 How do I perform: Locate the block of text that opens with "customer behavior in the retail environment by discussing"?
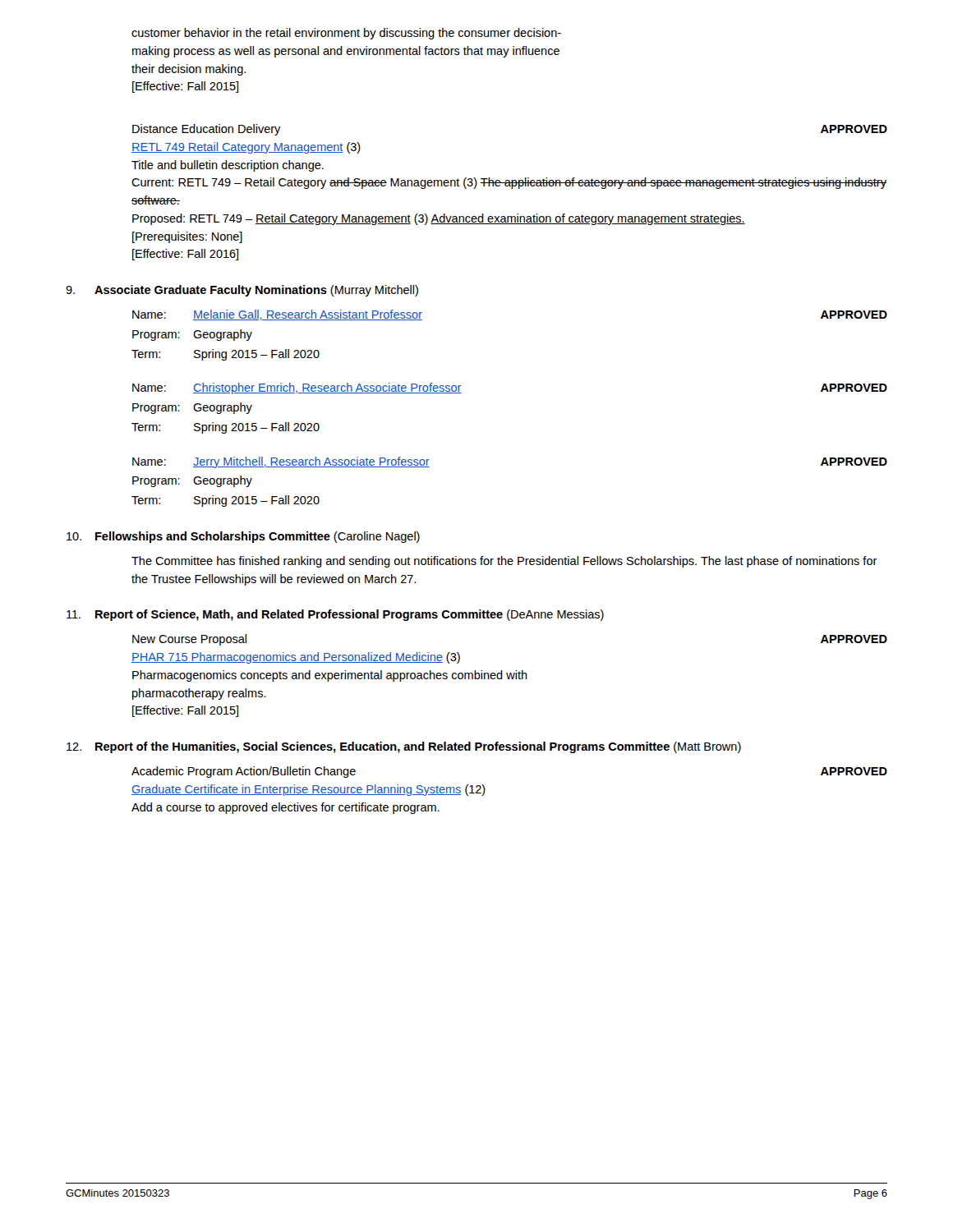[x=509, y=60]
